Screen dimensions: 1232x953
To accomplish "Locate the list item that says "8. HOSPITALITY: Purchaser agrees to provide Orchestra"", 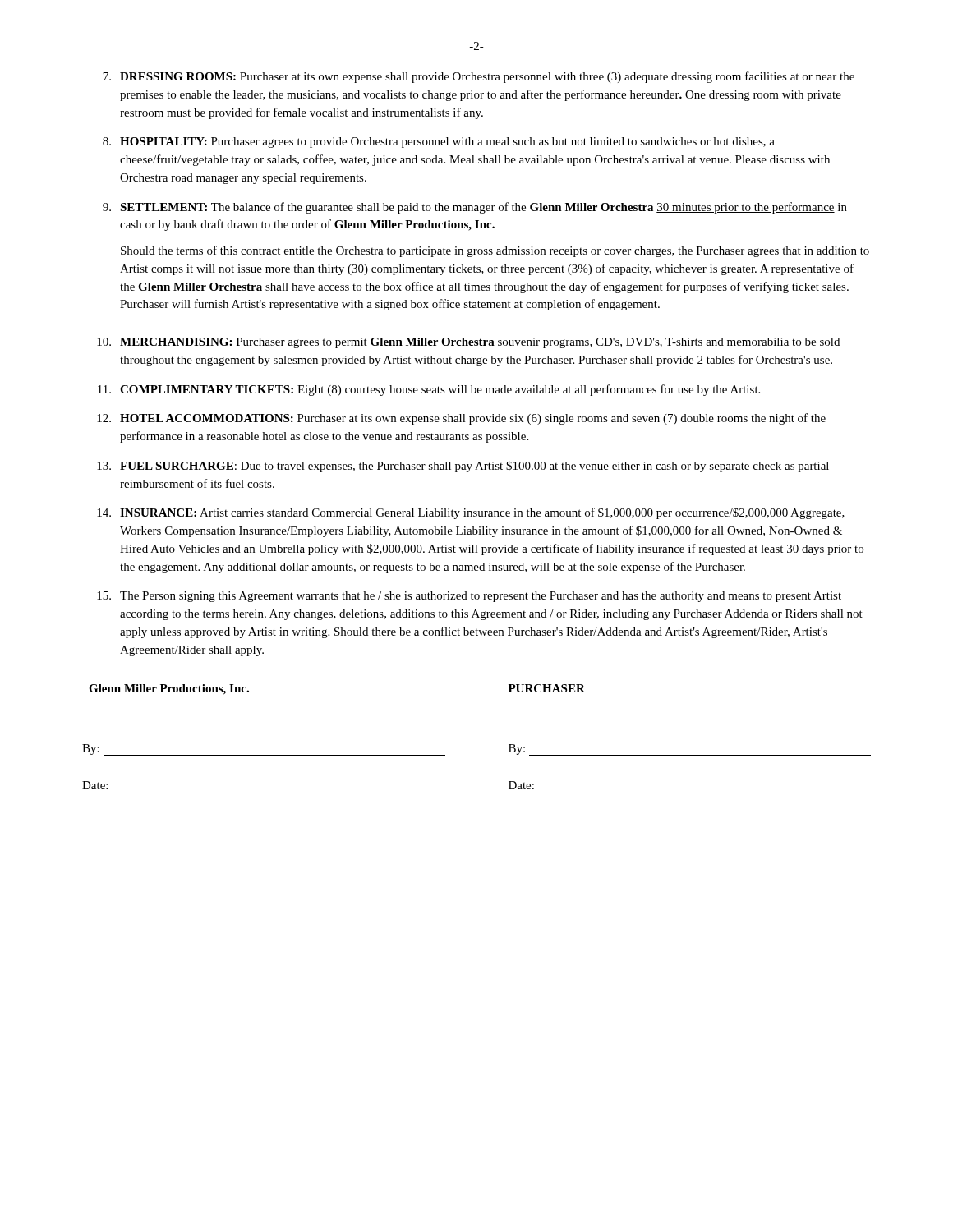I will pos(476,160).
